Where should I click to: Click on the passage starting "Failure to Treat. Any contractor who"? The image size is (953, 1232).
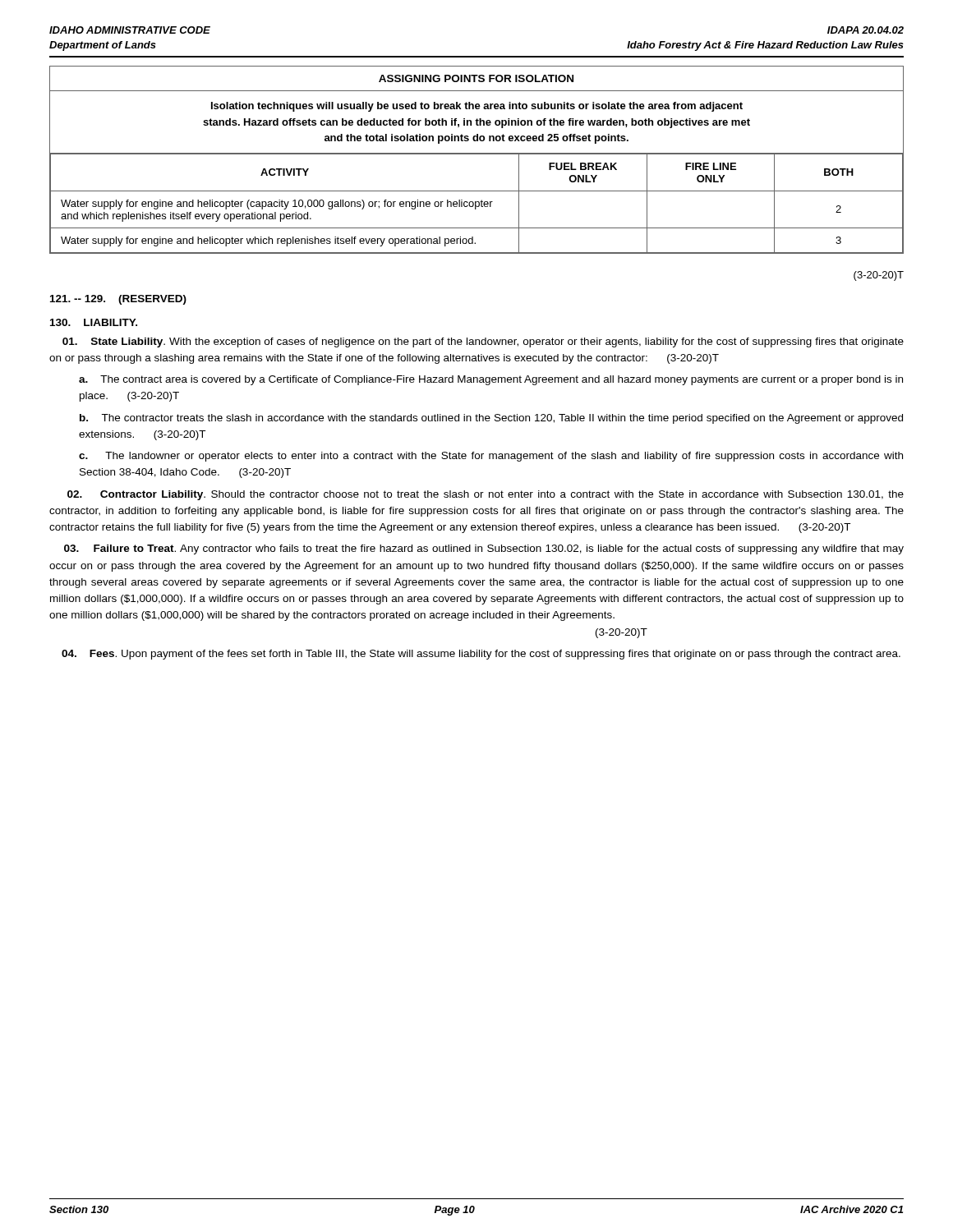point(476,590)
